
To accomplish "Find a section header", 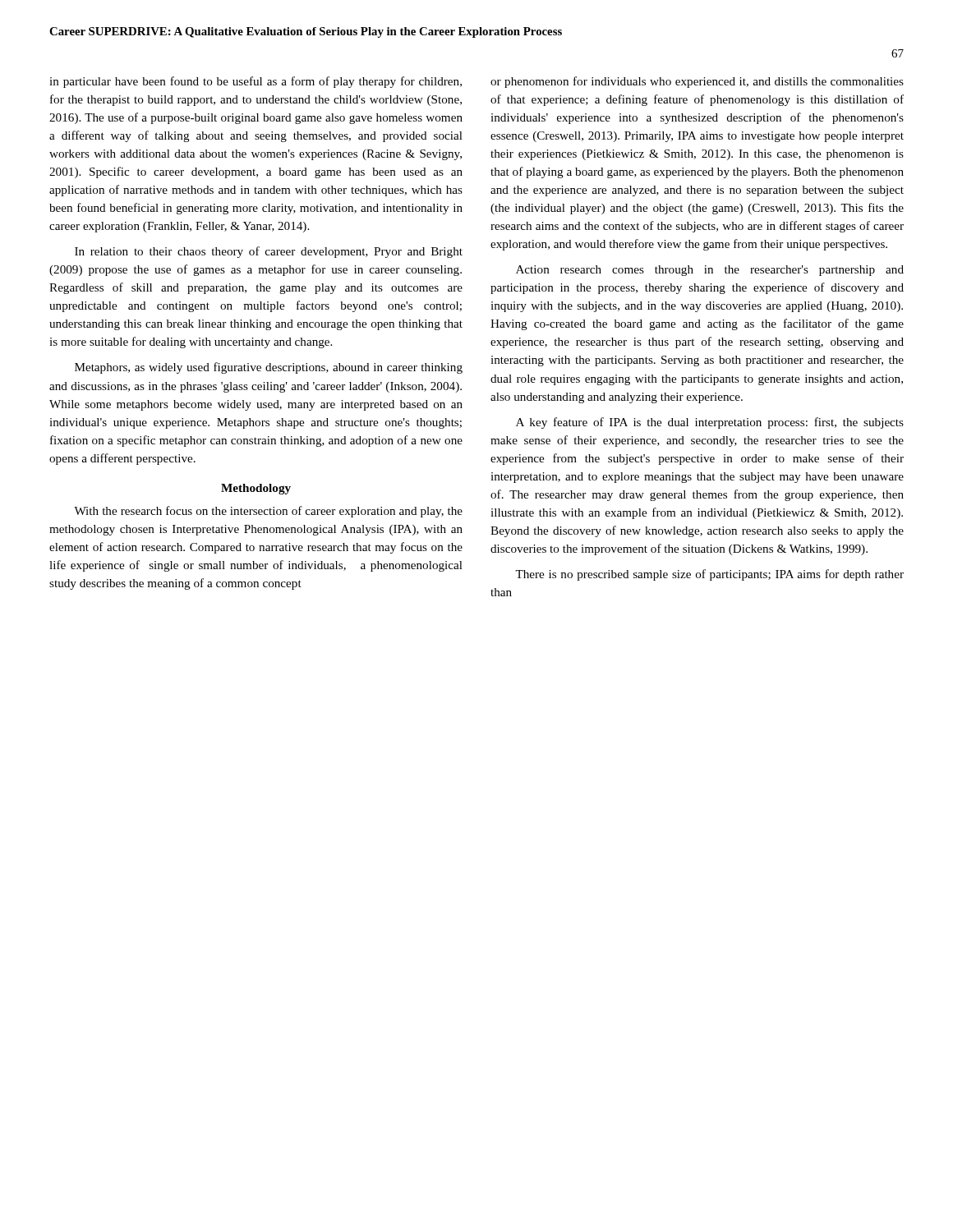I will point(256,487).
